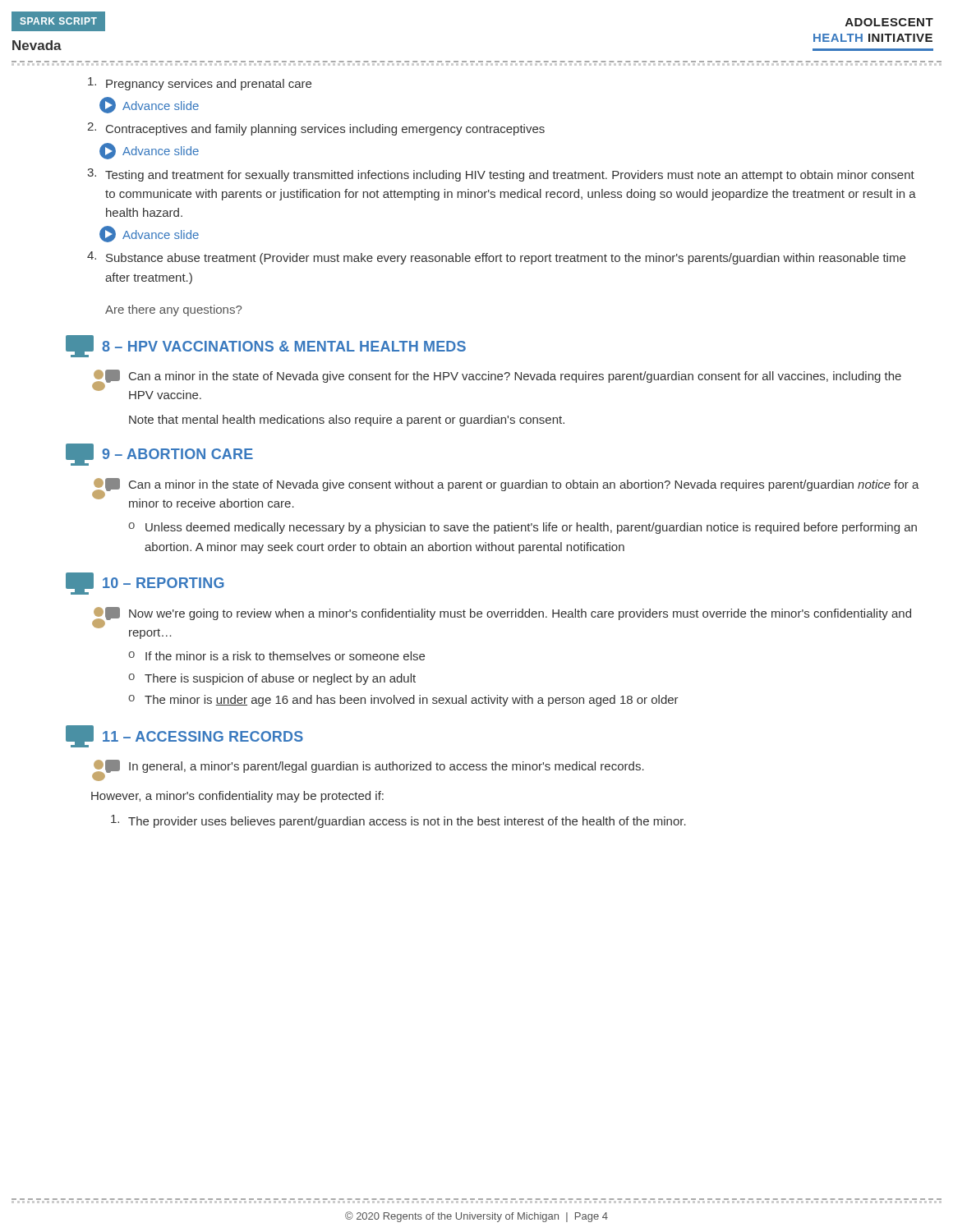
Task: Navigate to the text starting "However, a minor's"
Action: click(x=237, y=795)
